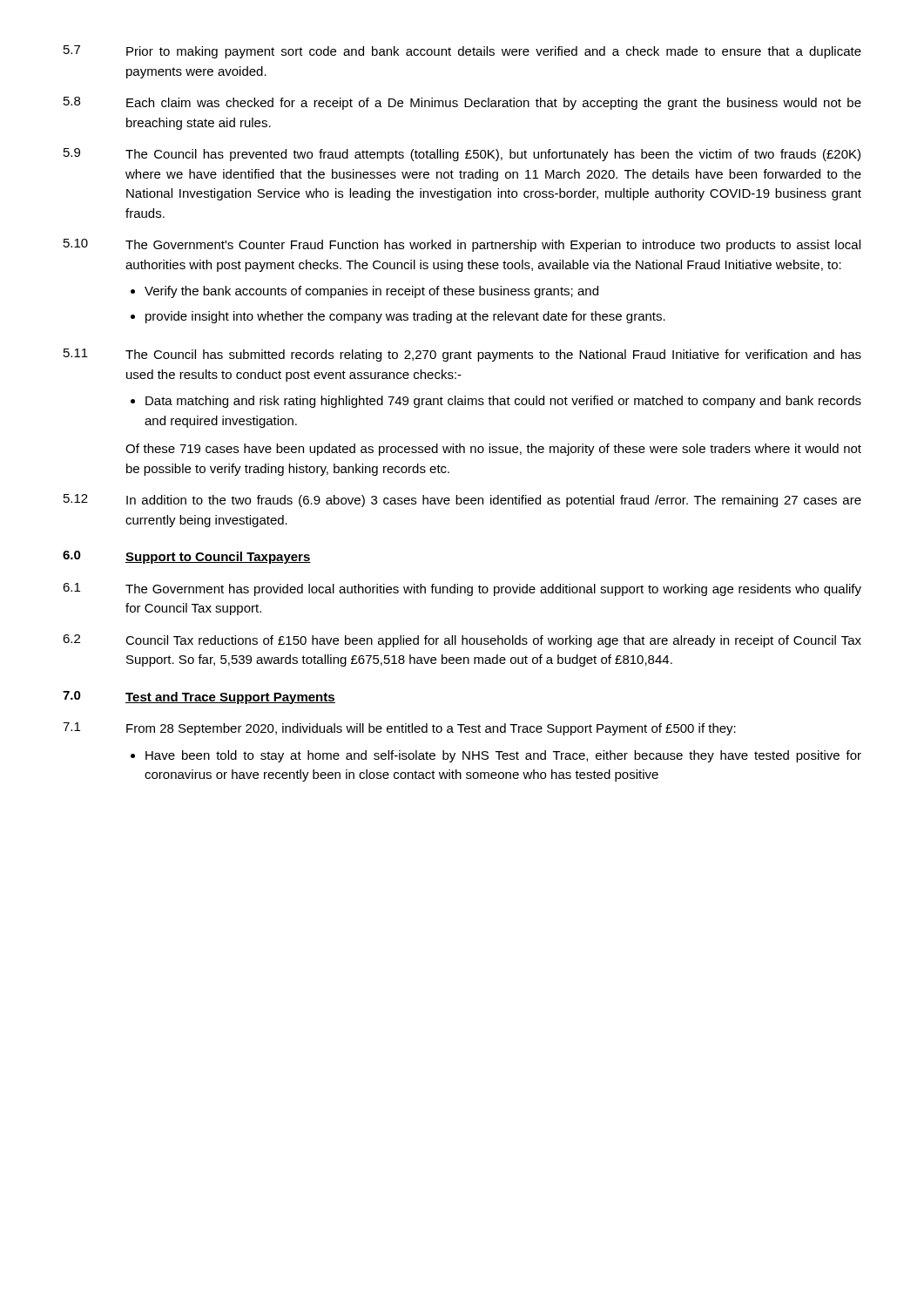Select the list item containing "5.11 The Council has submitted"
Image resolution: width=924 pixels, height=1307 pixels.
(462, 412)
